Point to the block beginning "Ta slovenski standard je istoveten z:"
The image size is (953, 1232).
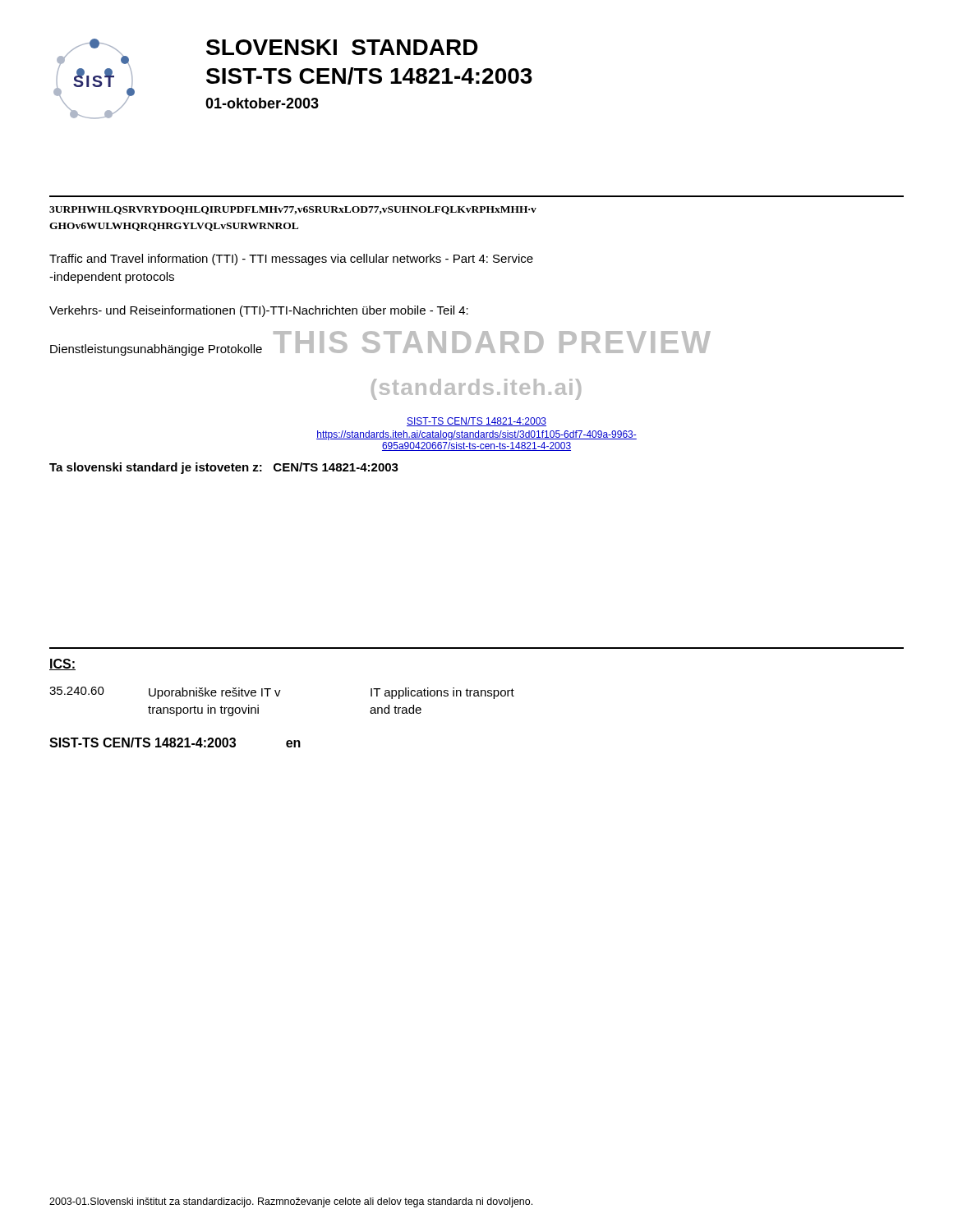pos(224,467)
